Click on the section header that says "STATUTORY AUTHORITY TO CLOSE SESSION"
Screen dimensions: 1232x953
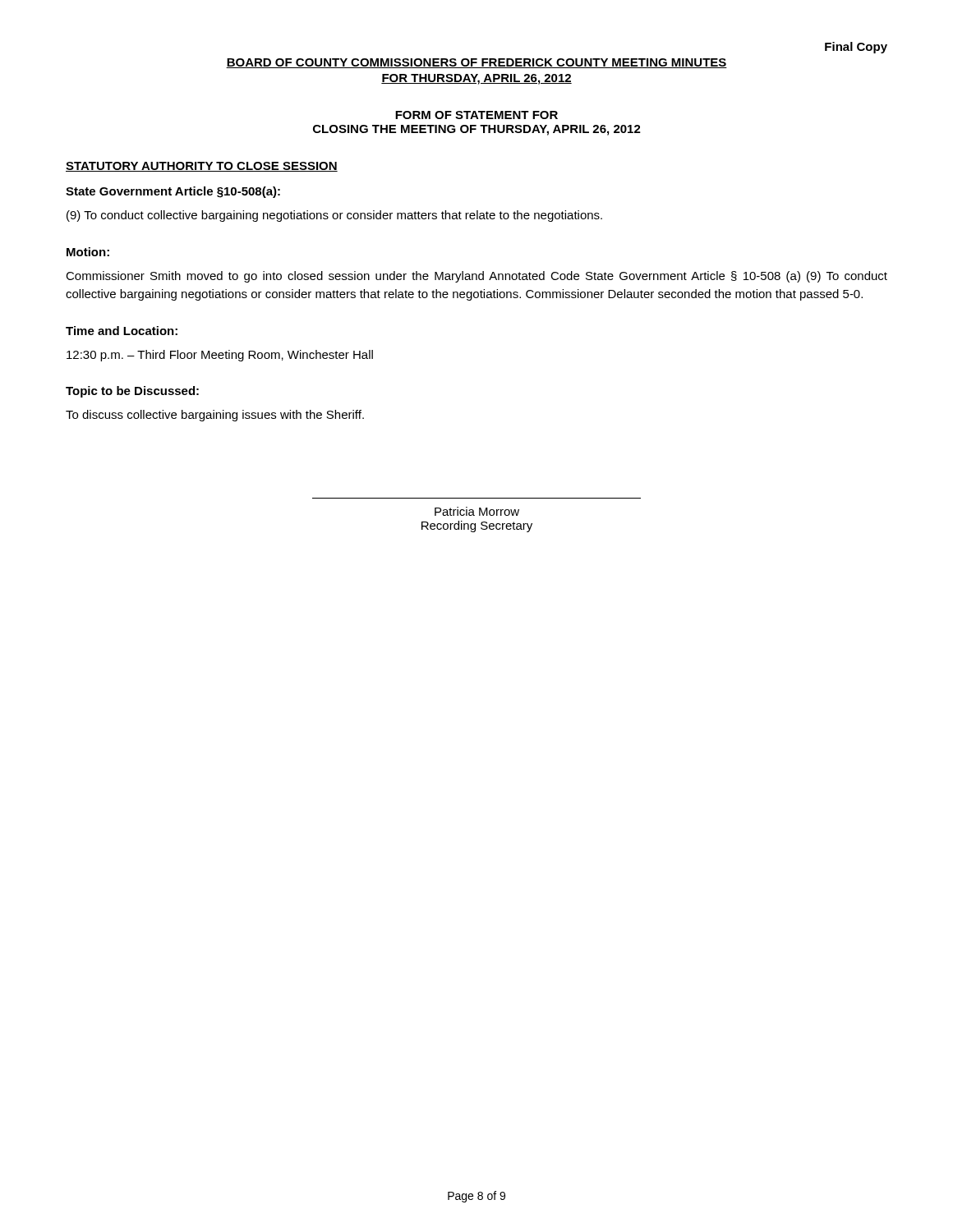point(202,166)
